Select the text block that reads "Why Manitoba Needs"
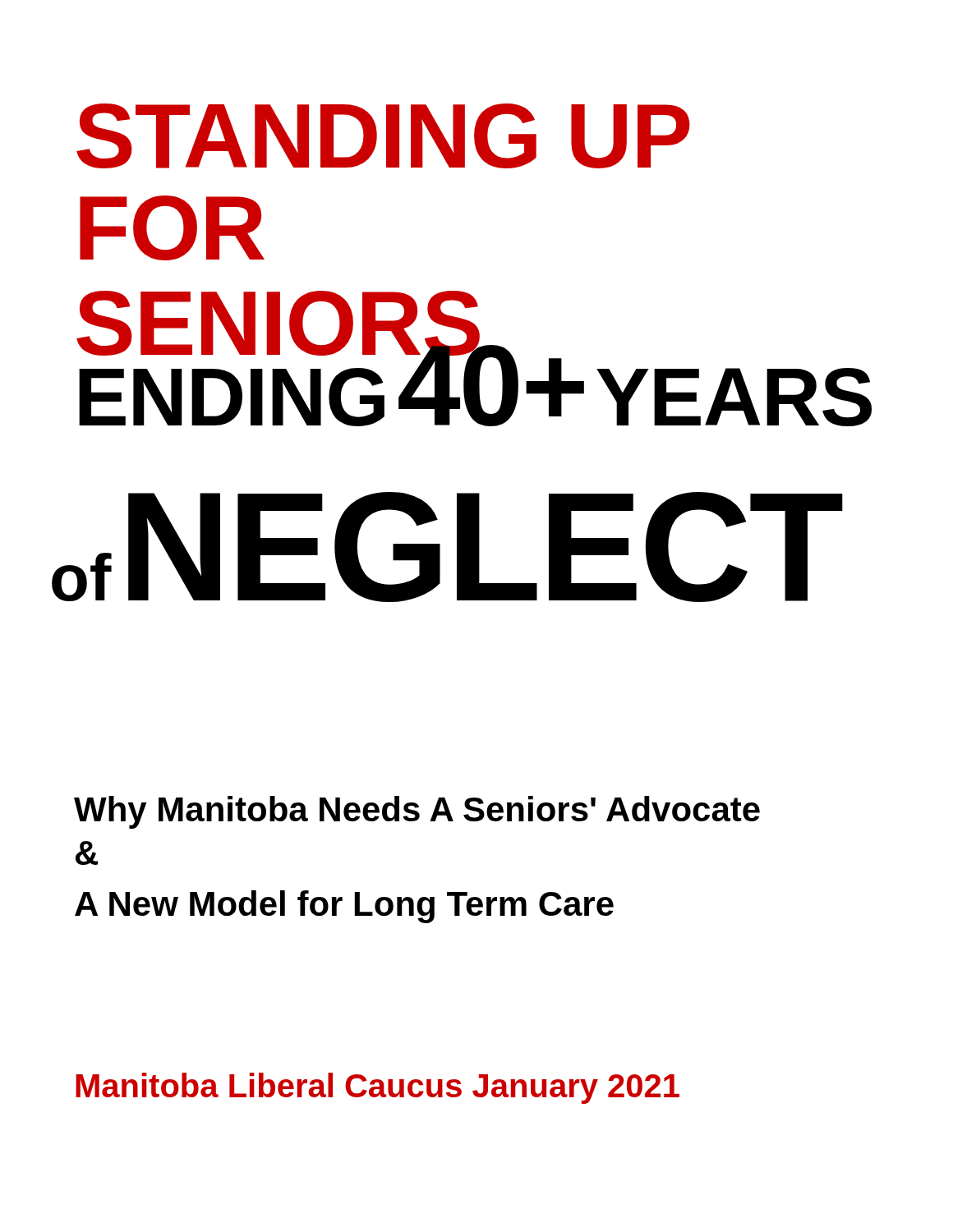The height and width of the screenshot is (1232, 953). click(417, 812)
